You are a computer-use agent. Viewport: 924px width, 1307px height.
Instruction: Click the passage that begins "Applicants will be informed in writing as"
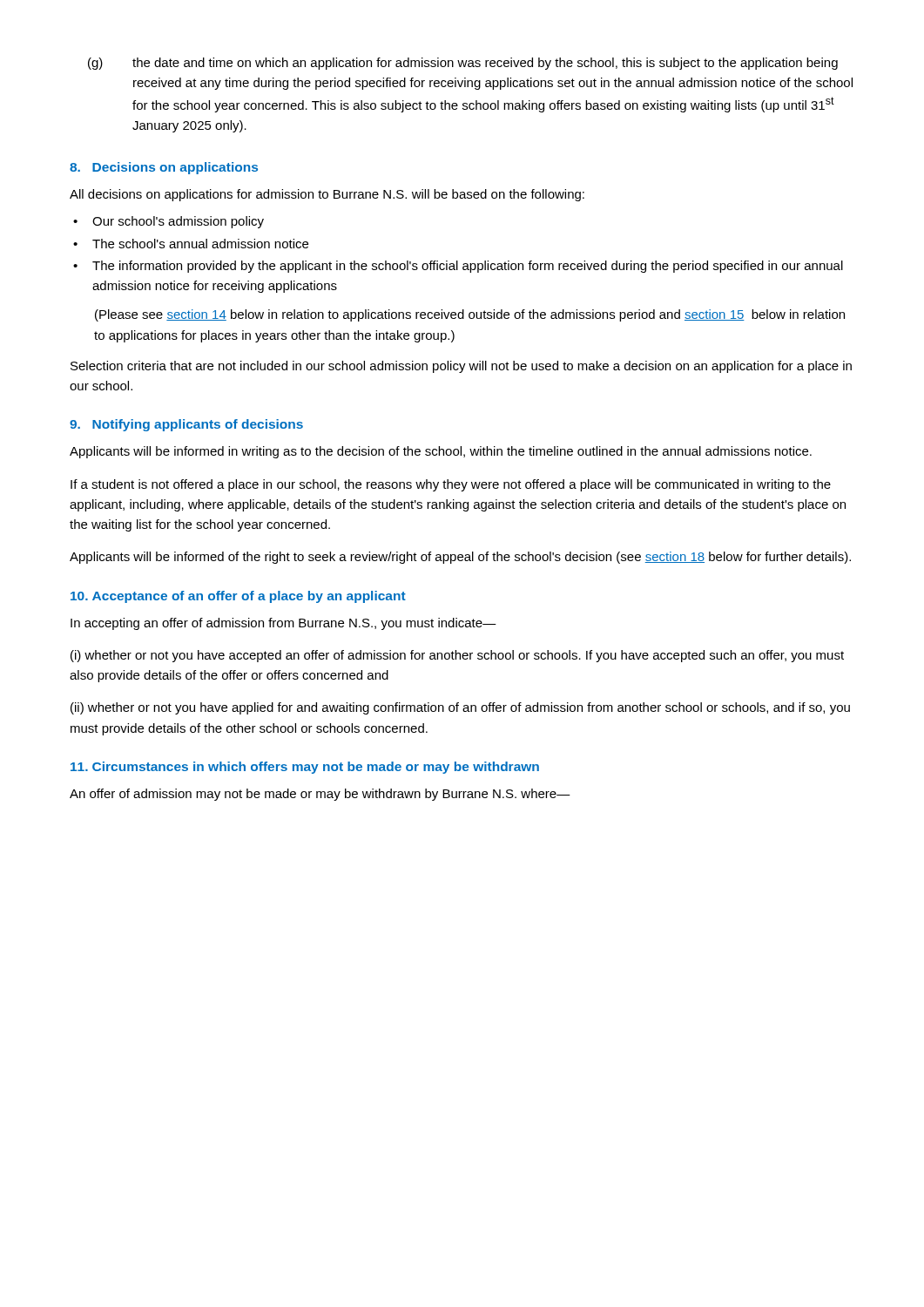(x=441, y=451)
